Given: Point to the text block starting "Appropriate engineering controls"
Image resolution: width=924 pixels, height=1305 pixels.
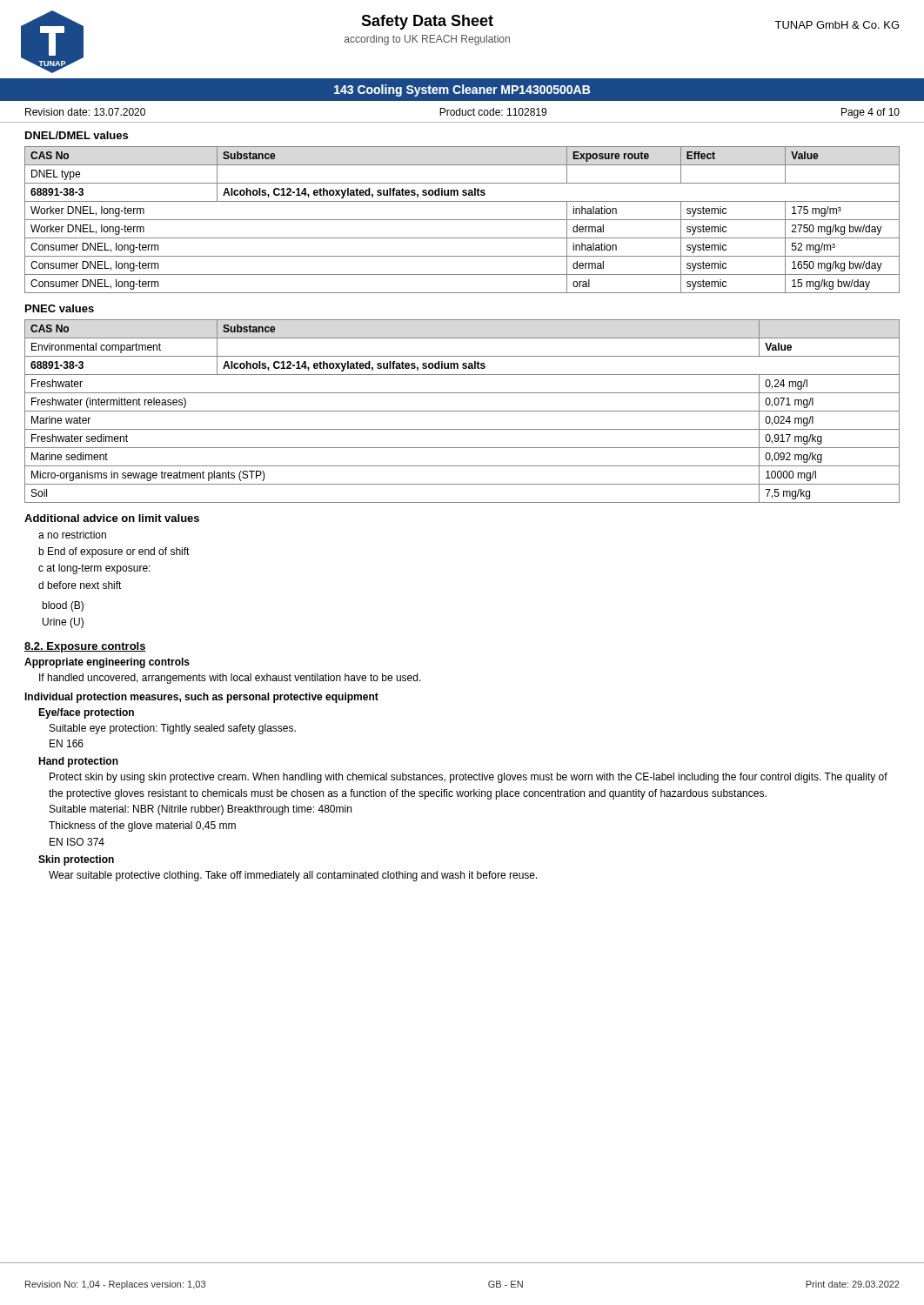Looking at the screenshot, I should click(107, 662).
